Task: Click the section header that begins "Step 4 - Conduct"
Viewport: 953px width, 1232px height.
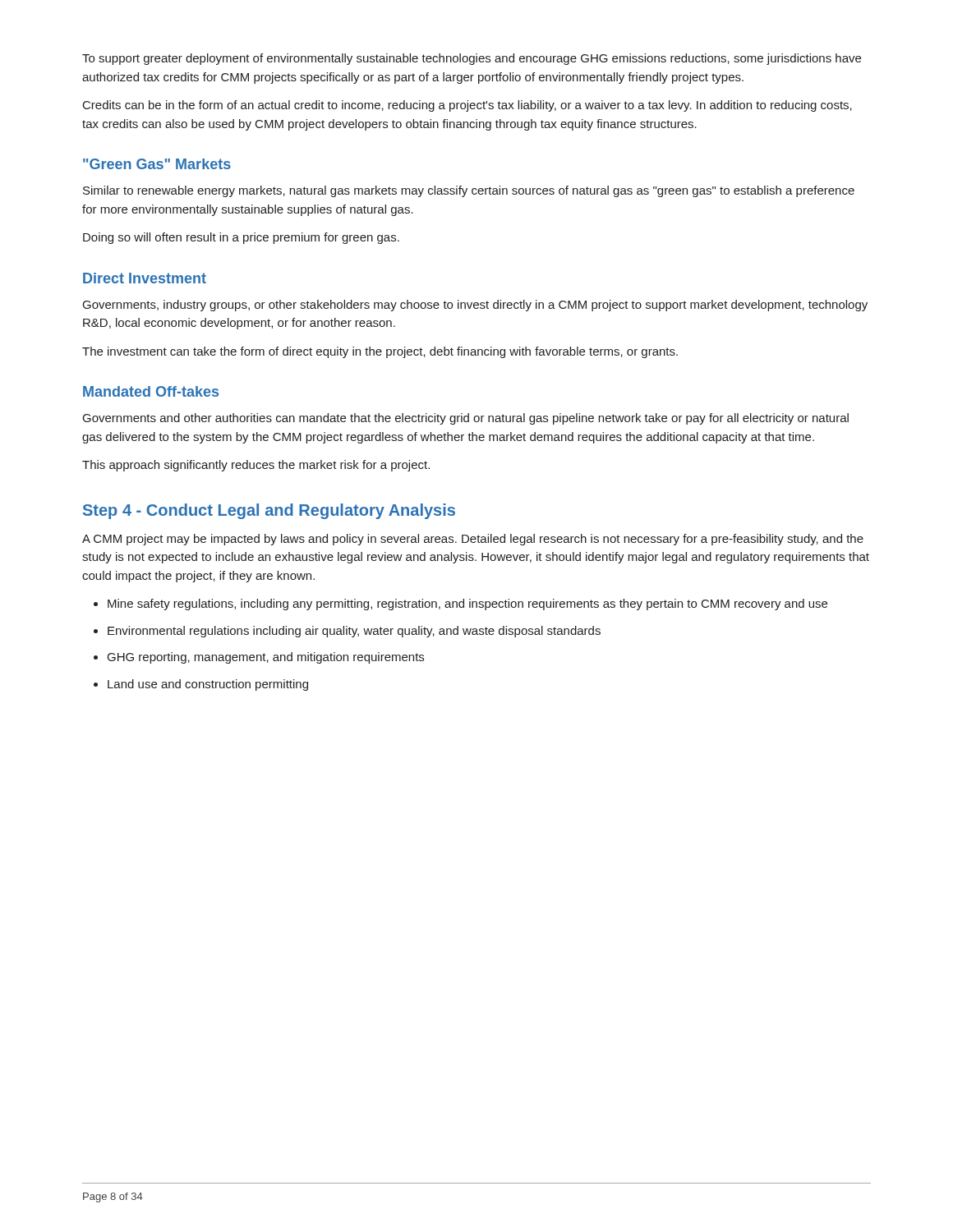Action: pos(269,510)
